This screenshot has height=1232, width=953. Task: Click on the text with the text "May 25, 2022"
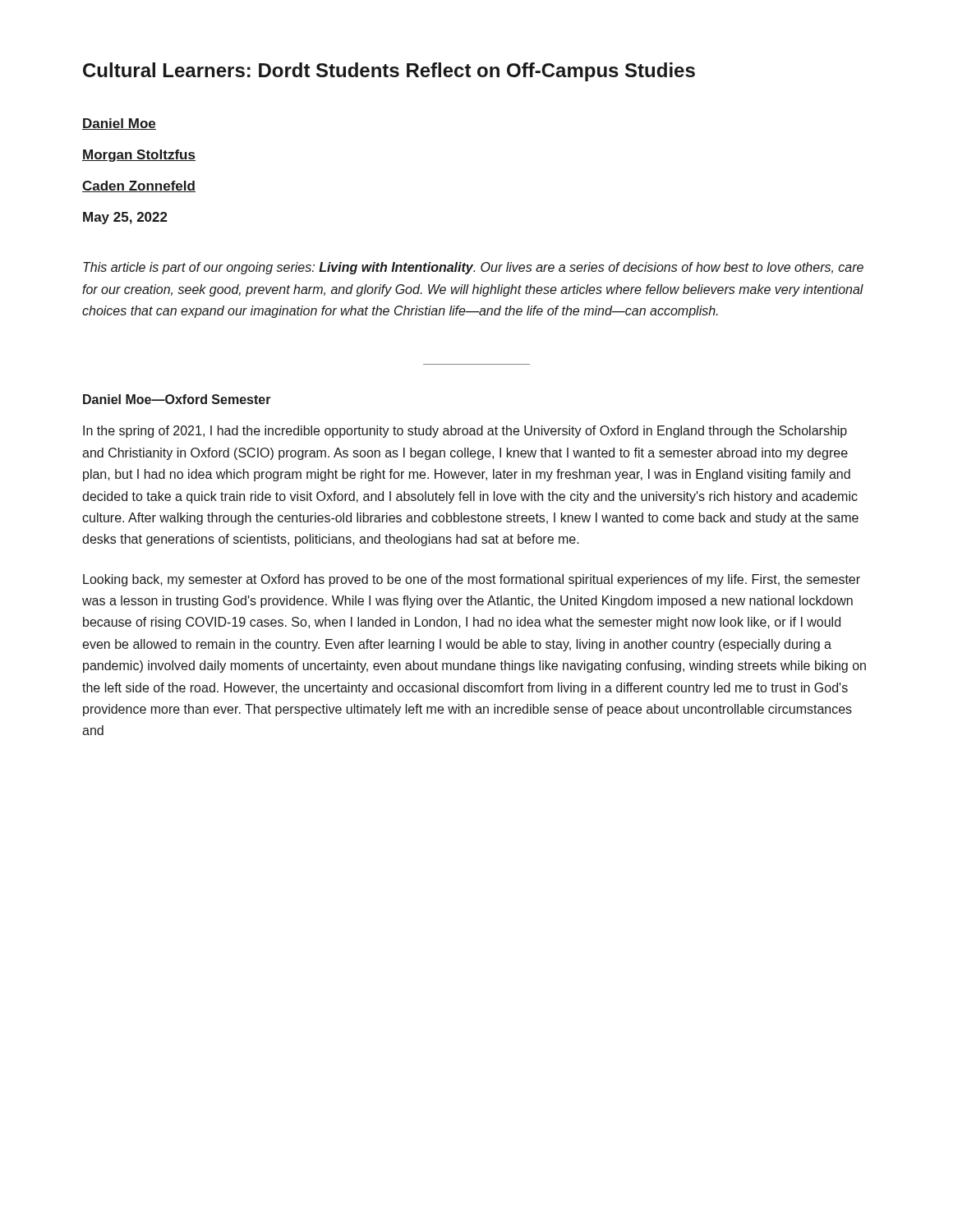[125, 217]
